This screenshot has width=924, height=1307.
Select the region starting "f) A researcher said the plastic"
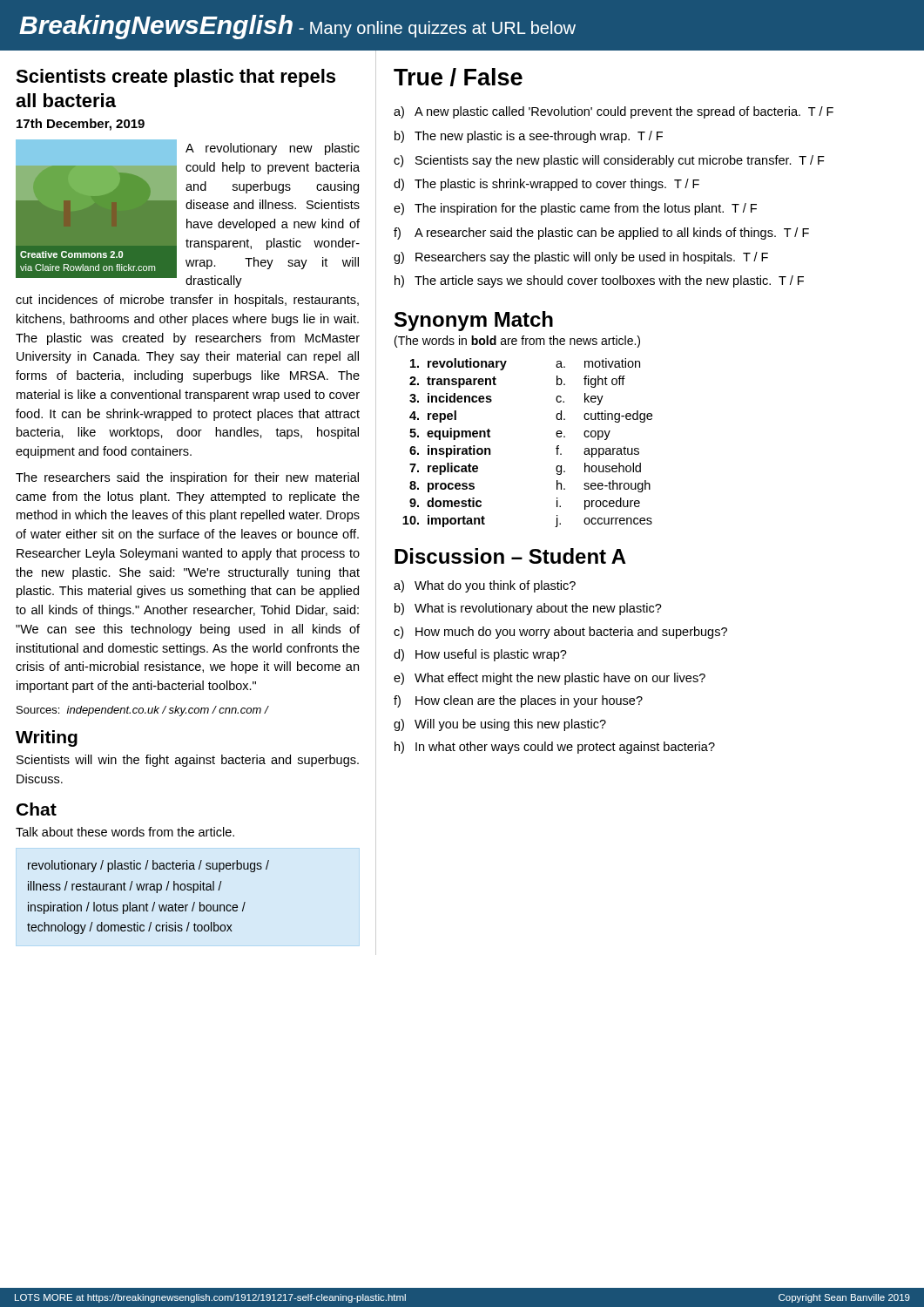coord(601,233)
